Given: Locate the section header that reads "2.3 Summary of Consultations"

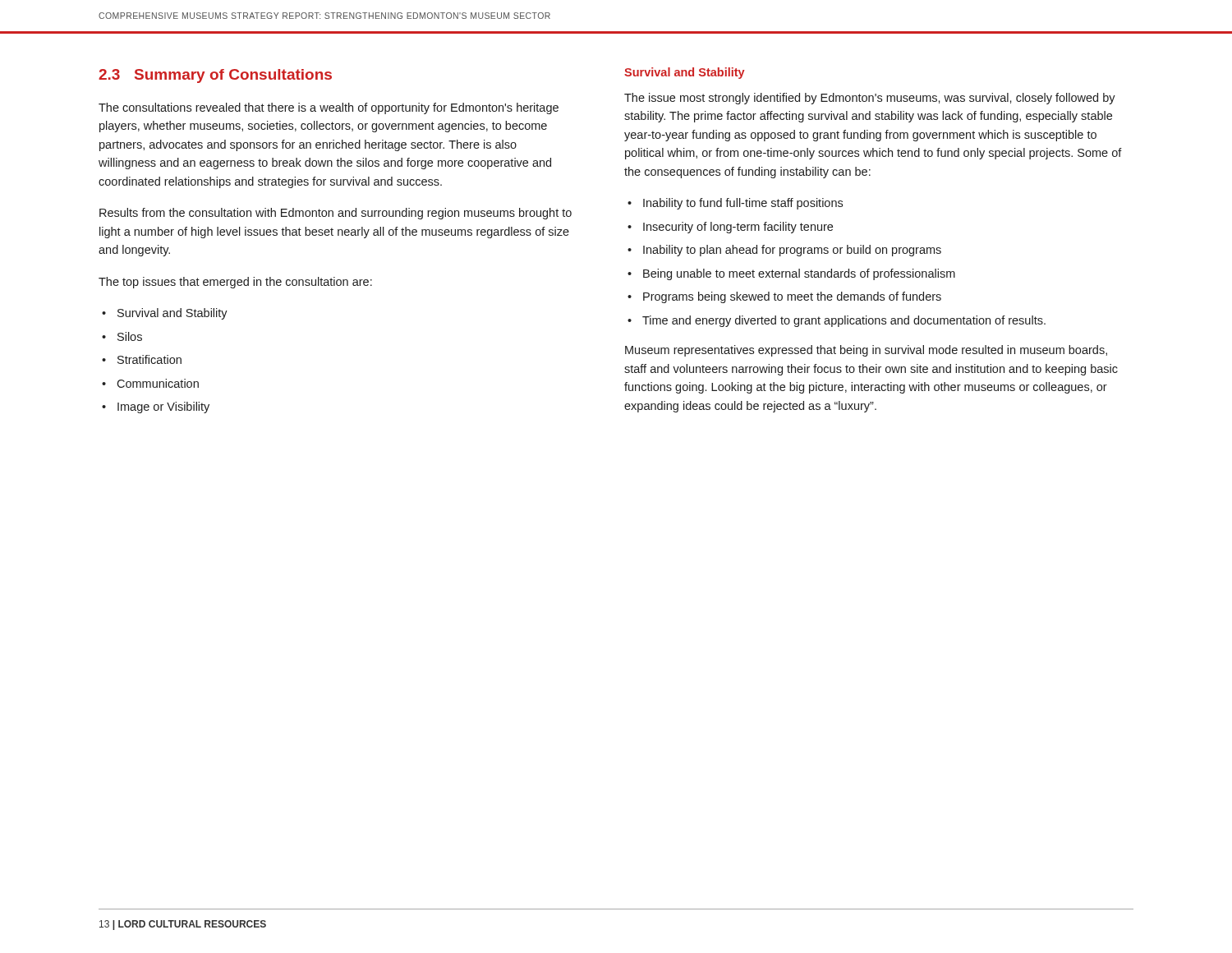Looking at the screenshot, I should (x=216, y=74).
